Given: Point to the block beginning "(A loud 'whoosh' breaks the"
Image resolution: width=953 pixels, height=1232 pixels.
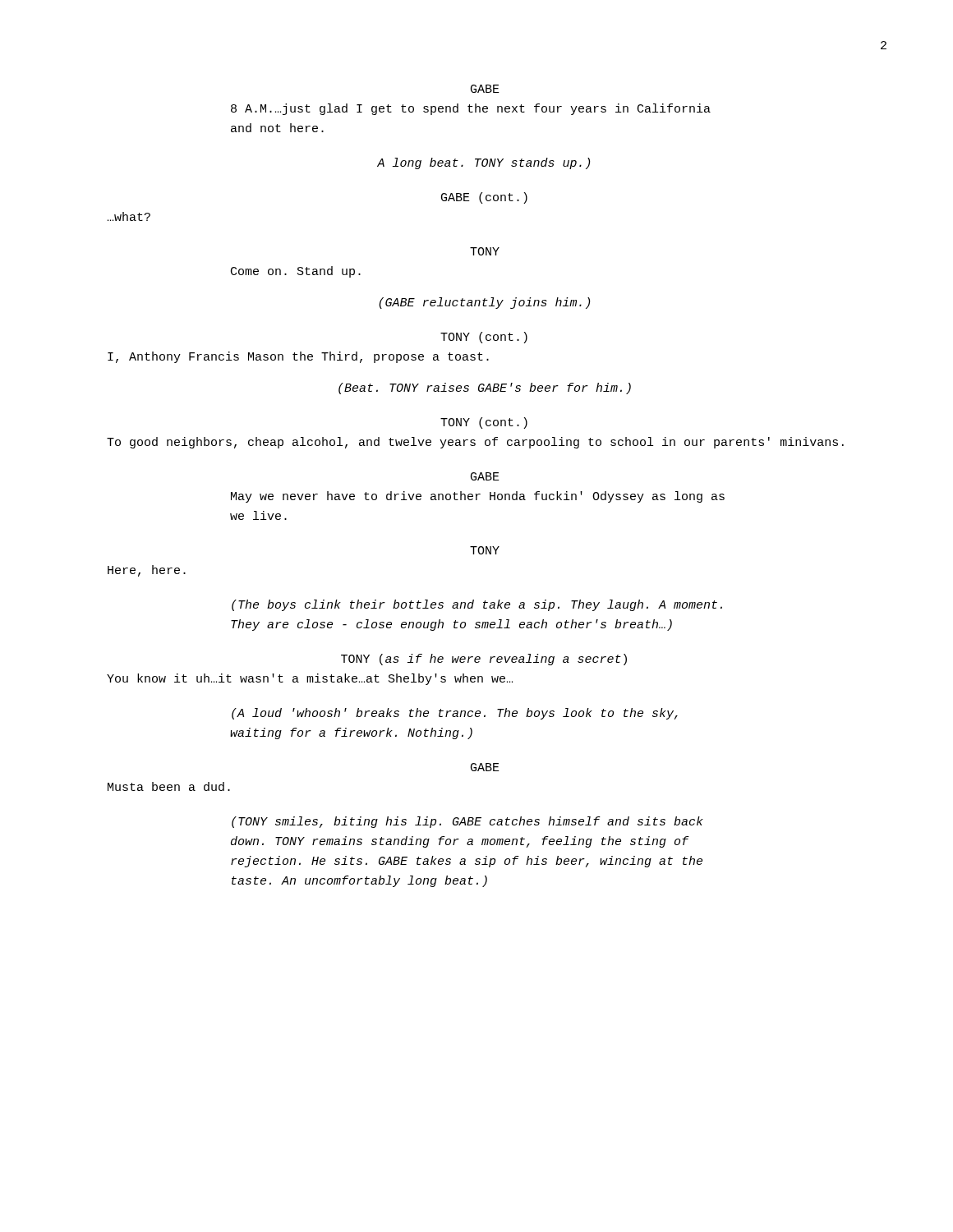Looking at the screenshot, I should [485, 724].
